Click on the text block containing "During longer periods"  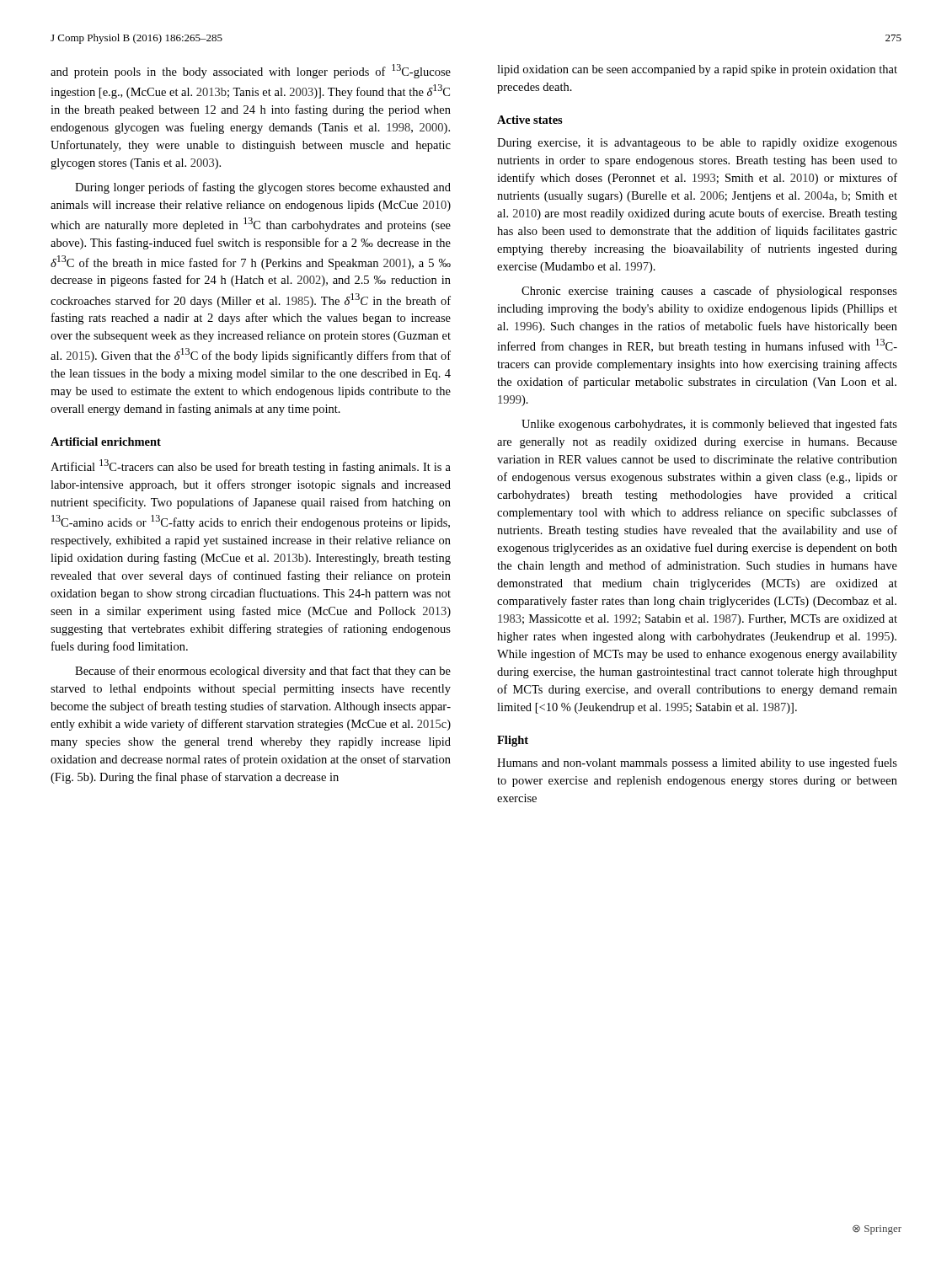251,298
